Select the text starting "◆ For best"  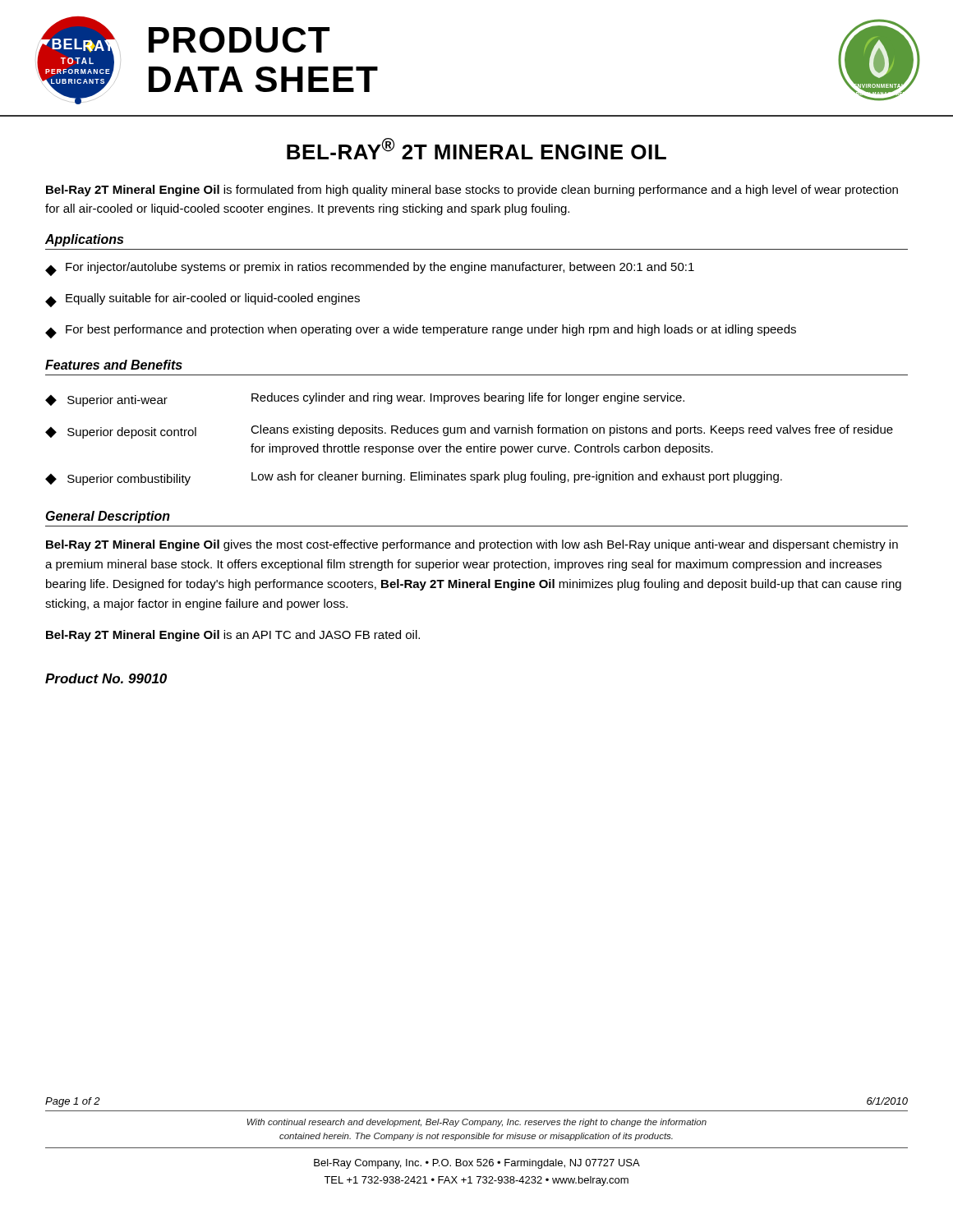pos(421,332)
